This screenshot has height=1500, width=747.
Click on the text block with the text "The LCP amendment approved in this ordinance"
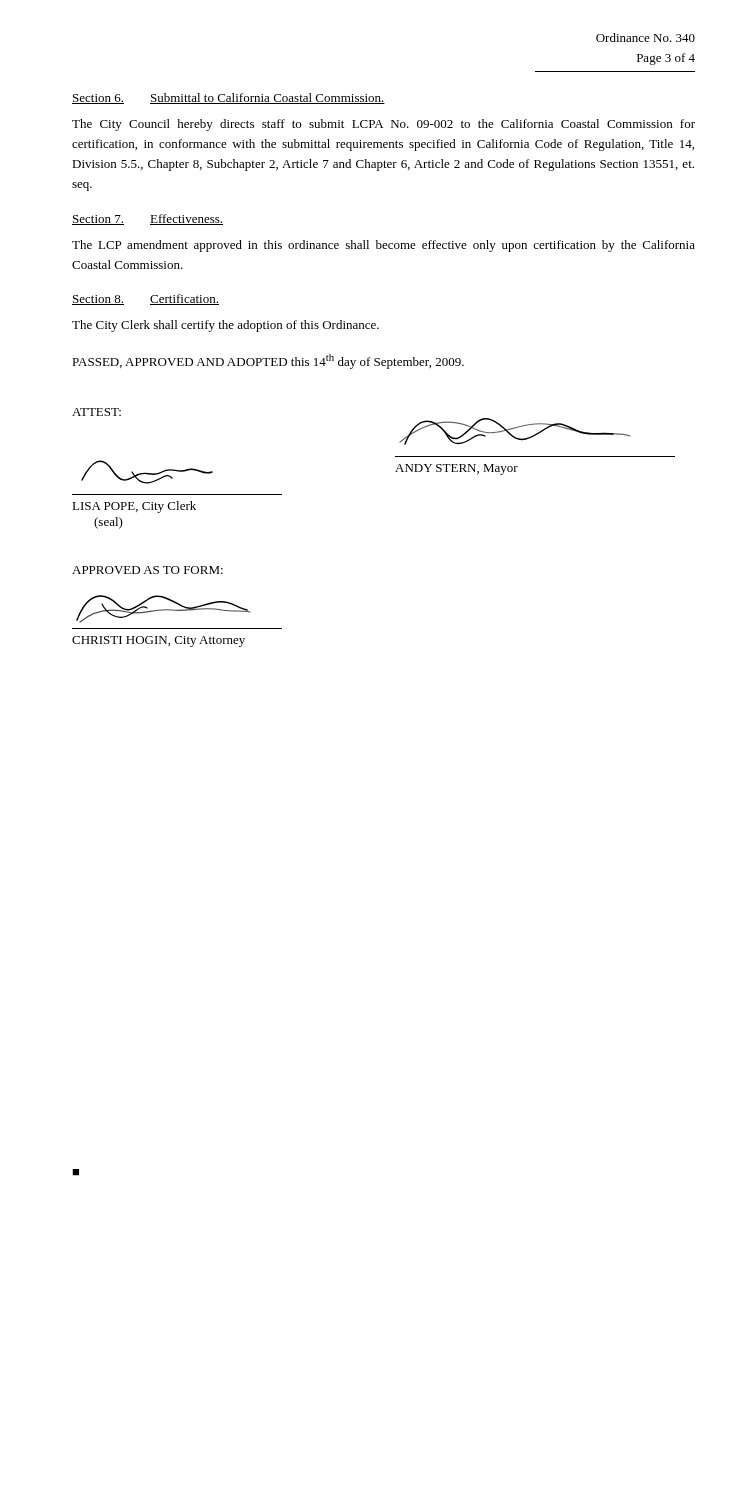tap(384, 254)
